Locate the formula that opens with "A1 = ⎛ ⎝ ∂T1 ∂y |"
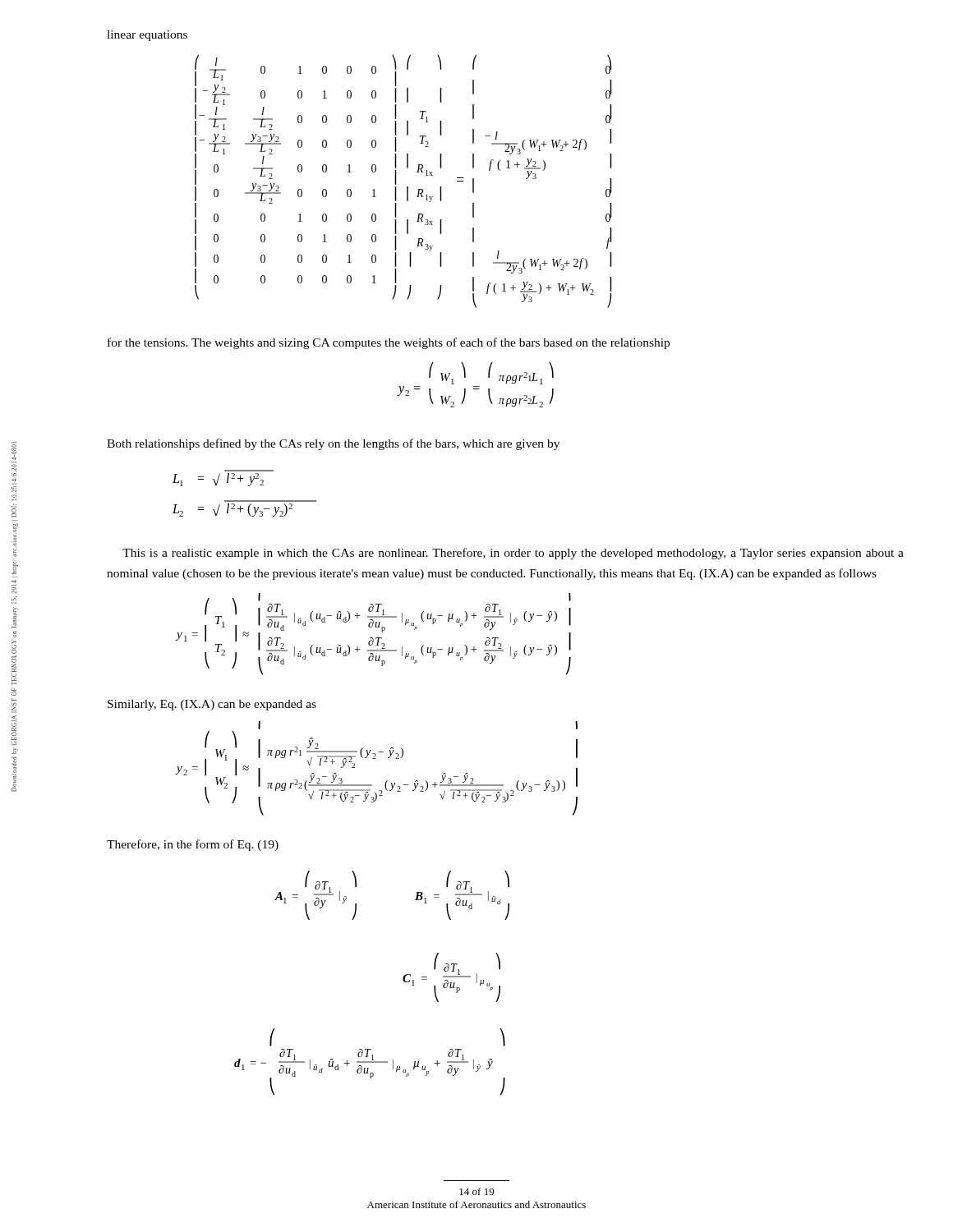The width and height of the screenshot is (953, 1232). pos(505,896)
